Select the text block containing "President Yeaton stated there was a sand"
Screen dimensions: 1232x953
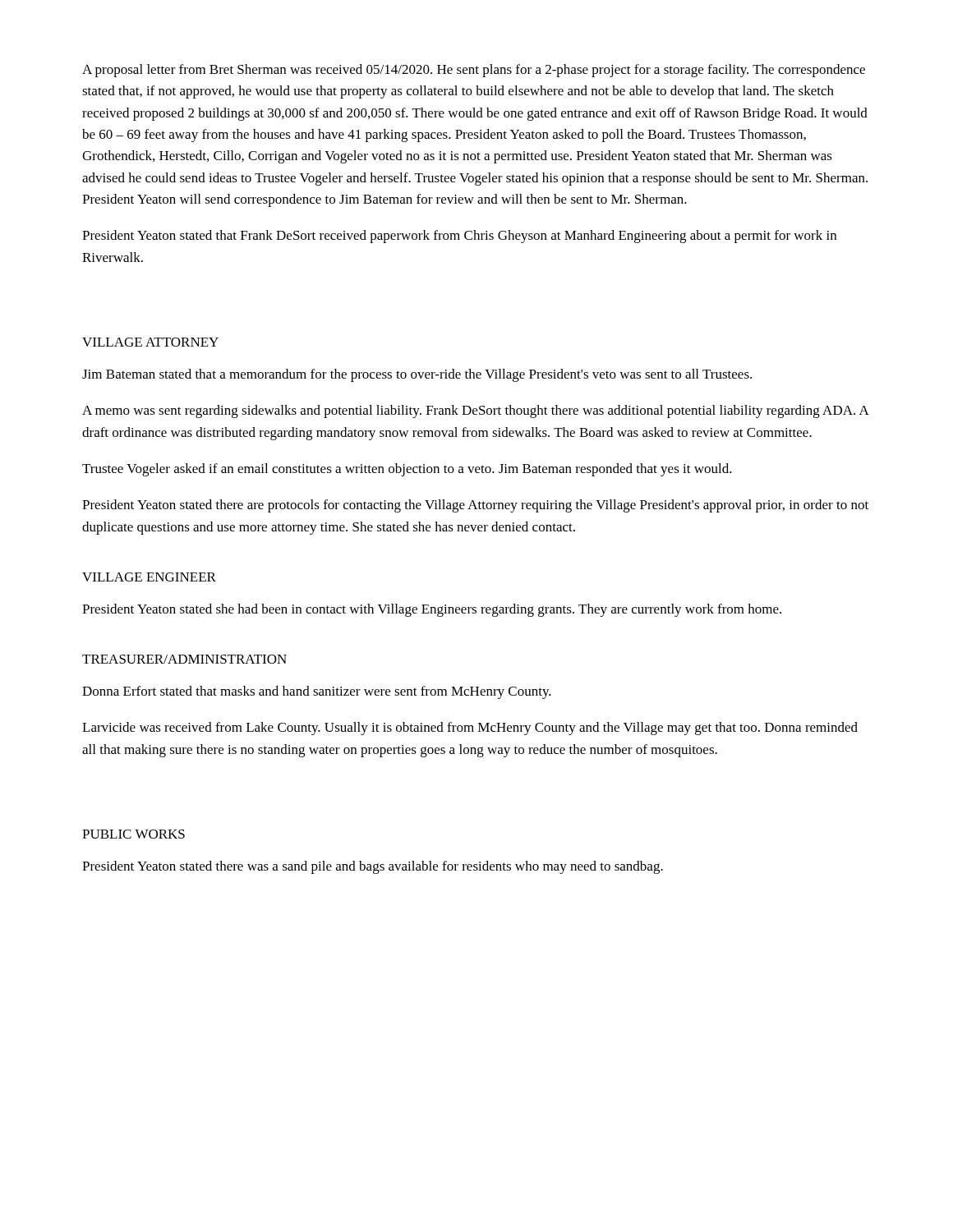click(373, 866)
